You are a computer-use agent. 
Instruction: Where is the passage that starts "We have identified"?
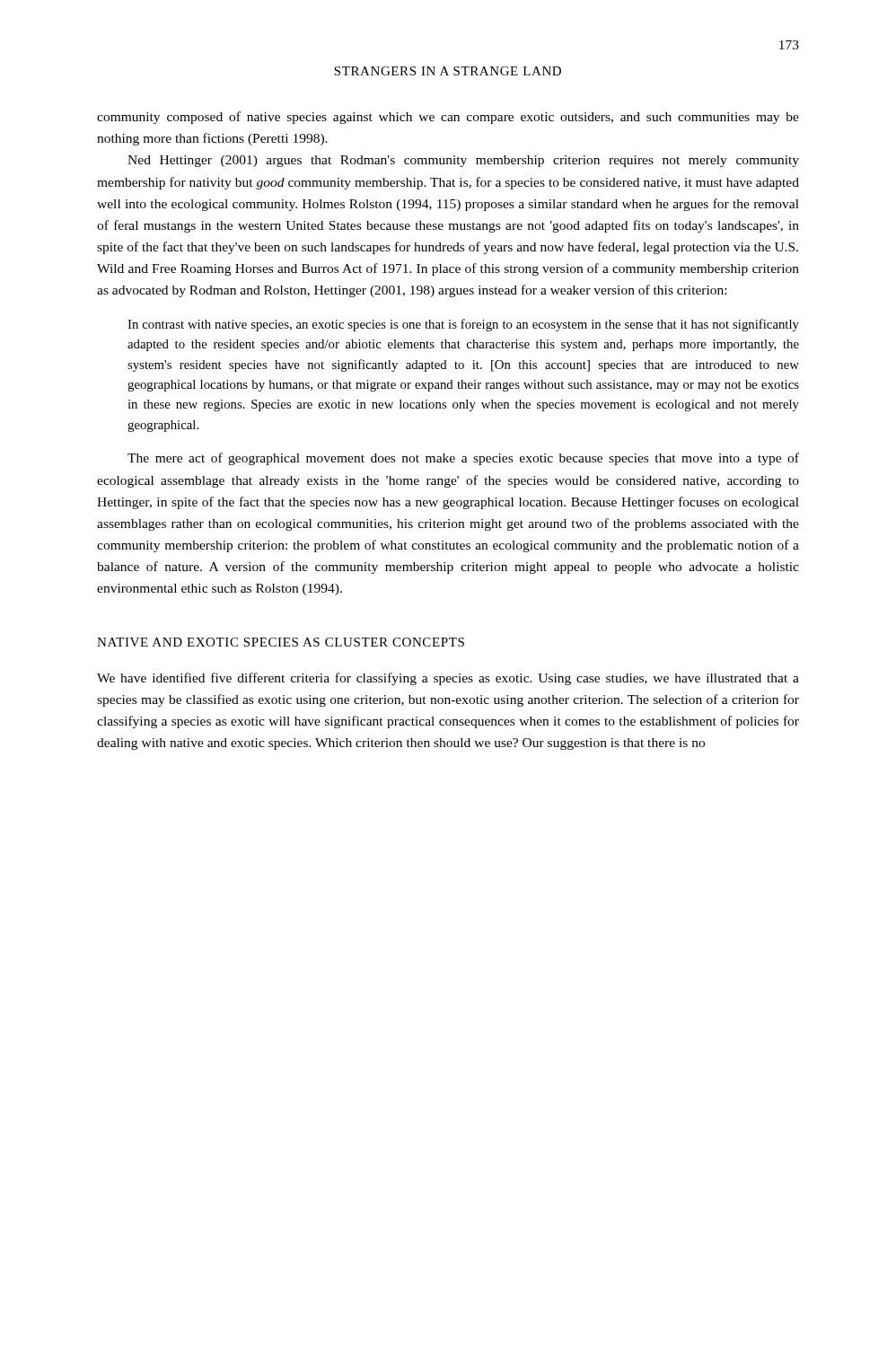448,711
